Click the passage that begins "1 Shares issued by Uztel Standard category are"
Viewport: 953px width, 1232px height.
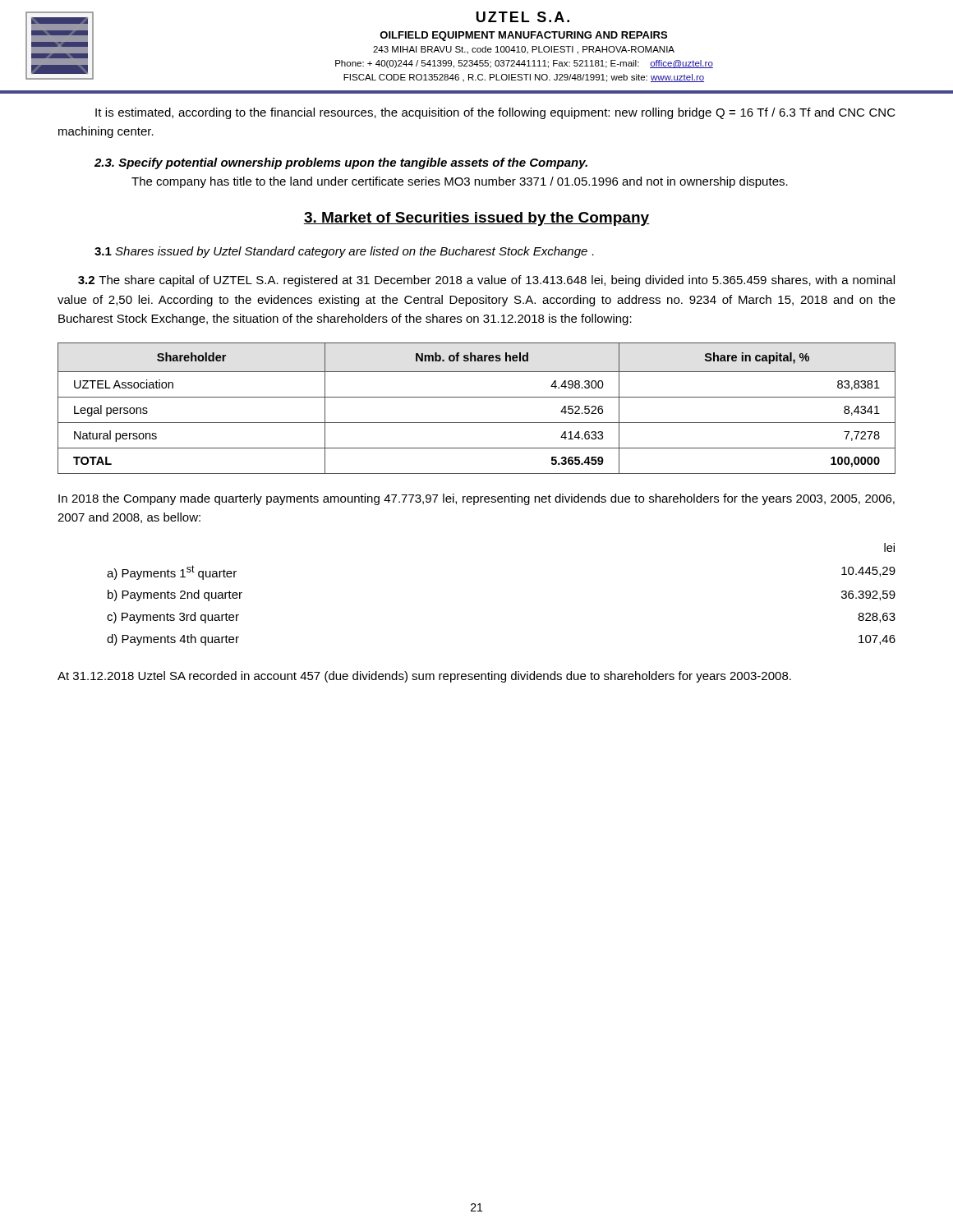(x=345, y=251)
